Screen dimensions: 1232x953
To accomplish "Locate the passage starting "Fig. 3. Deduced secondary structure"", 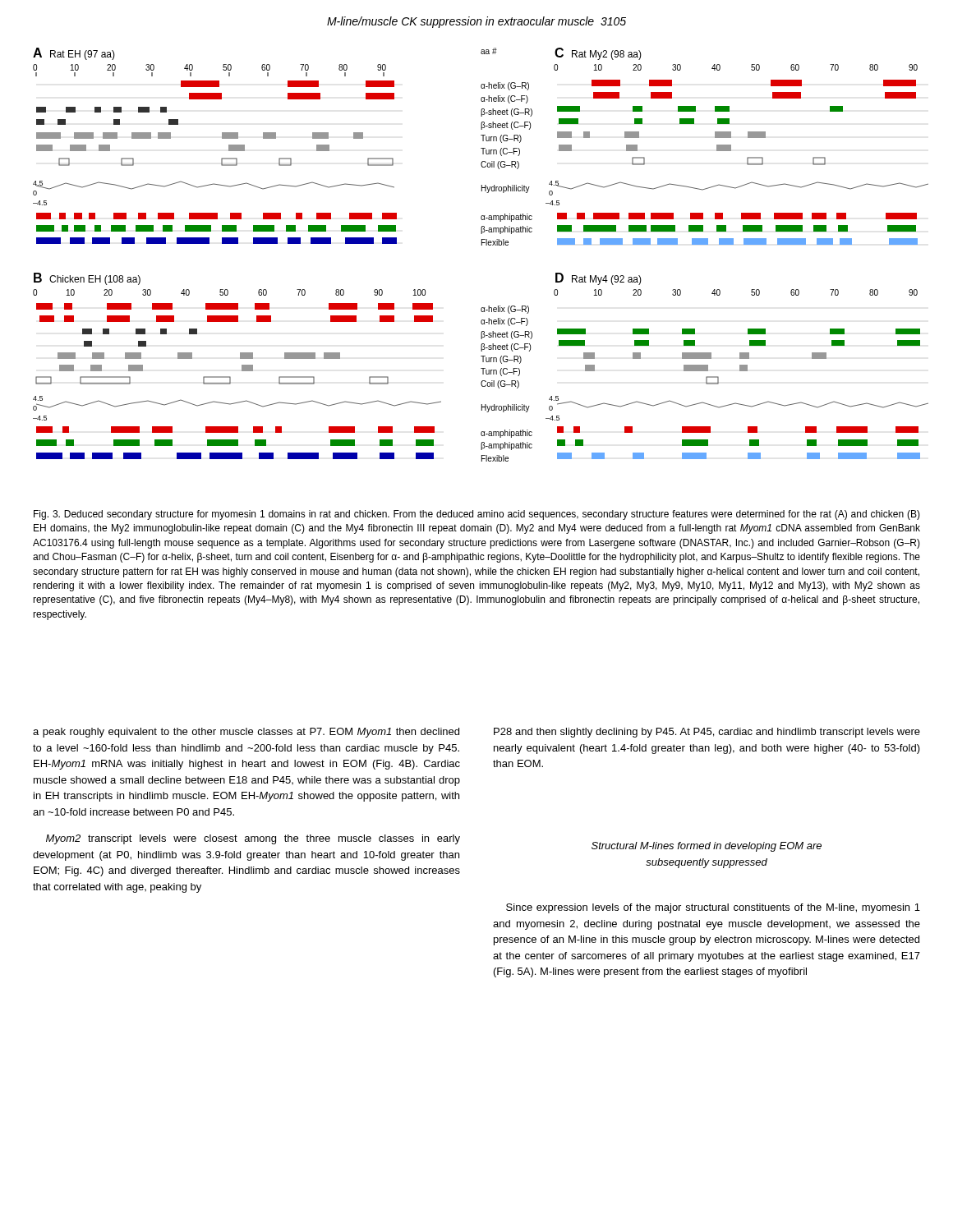I will coord(476,564).
